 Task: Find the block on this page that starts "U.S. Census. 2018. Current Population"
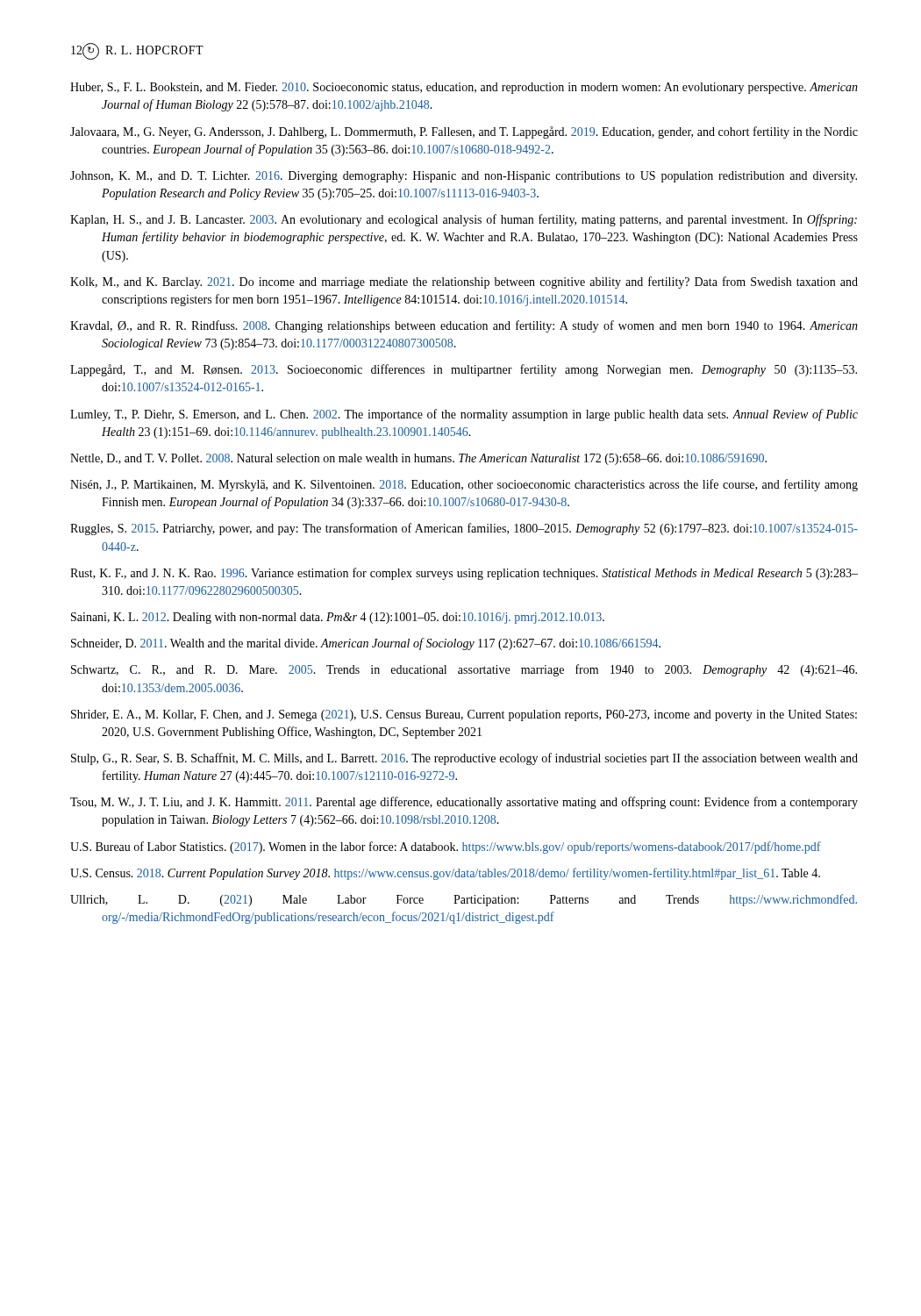445,873
